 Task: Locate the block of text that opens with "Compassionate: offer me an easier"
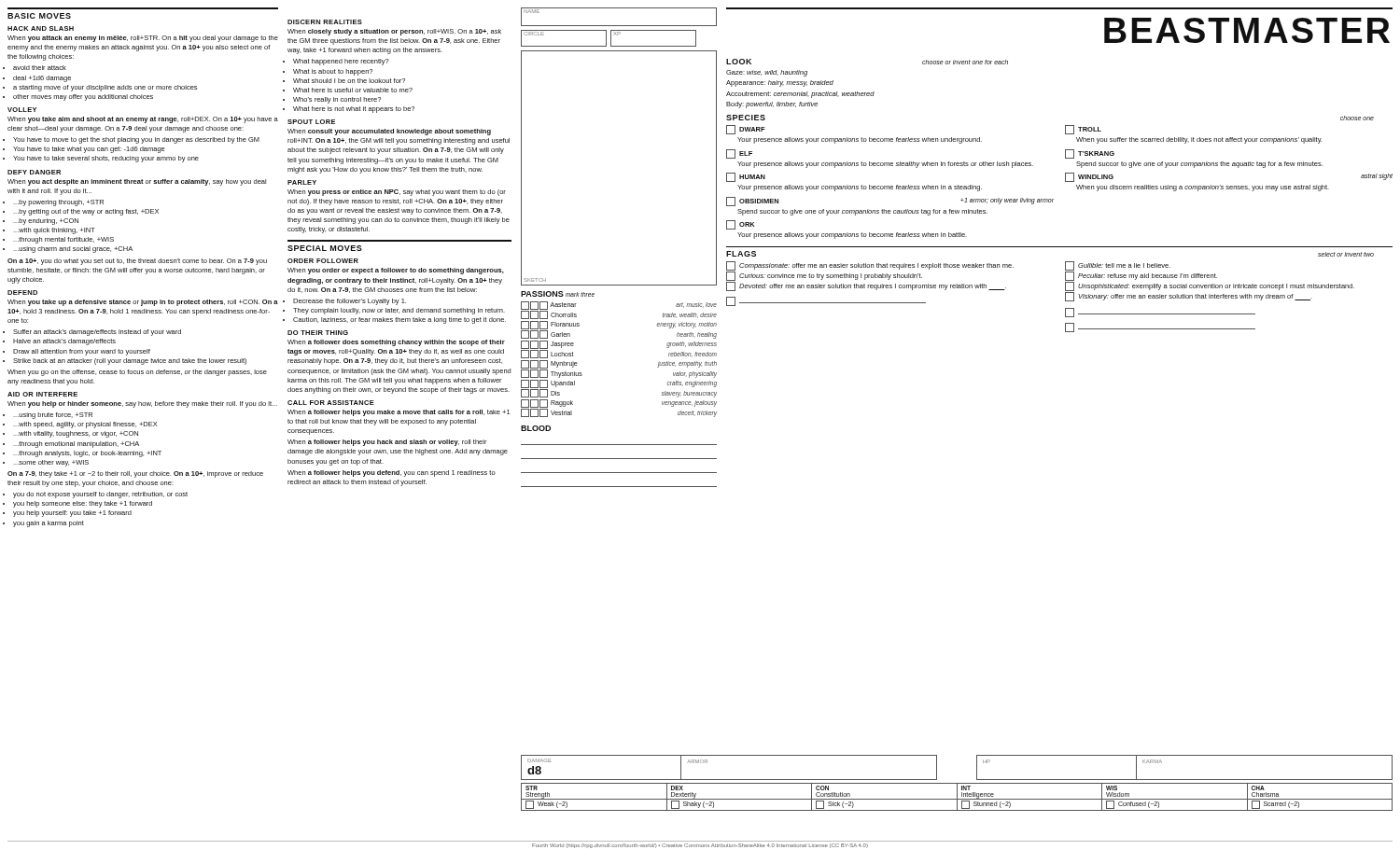[x=870, y=265]
